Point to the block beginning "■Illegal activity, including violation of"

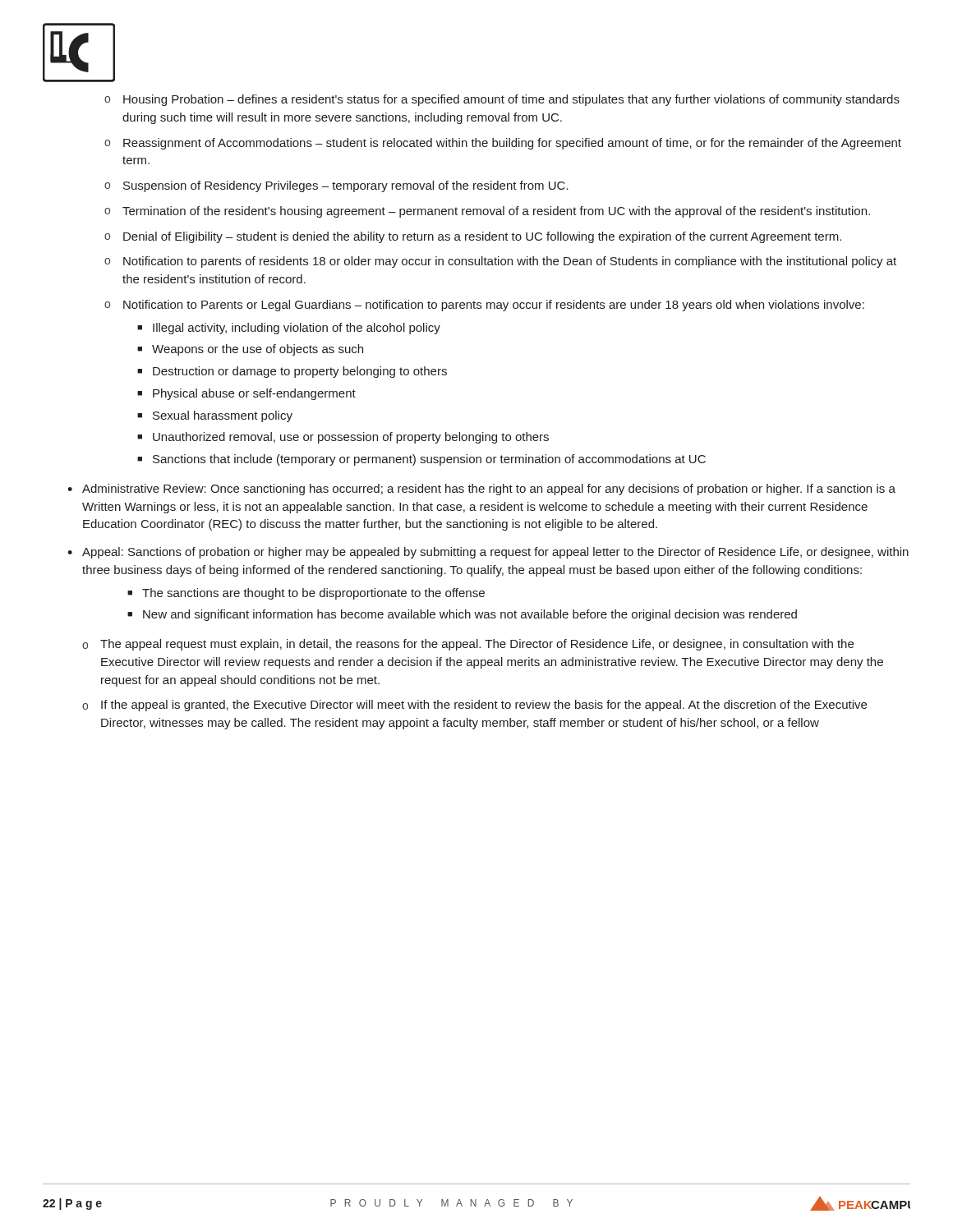[289, 329]
